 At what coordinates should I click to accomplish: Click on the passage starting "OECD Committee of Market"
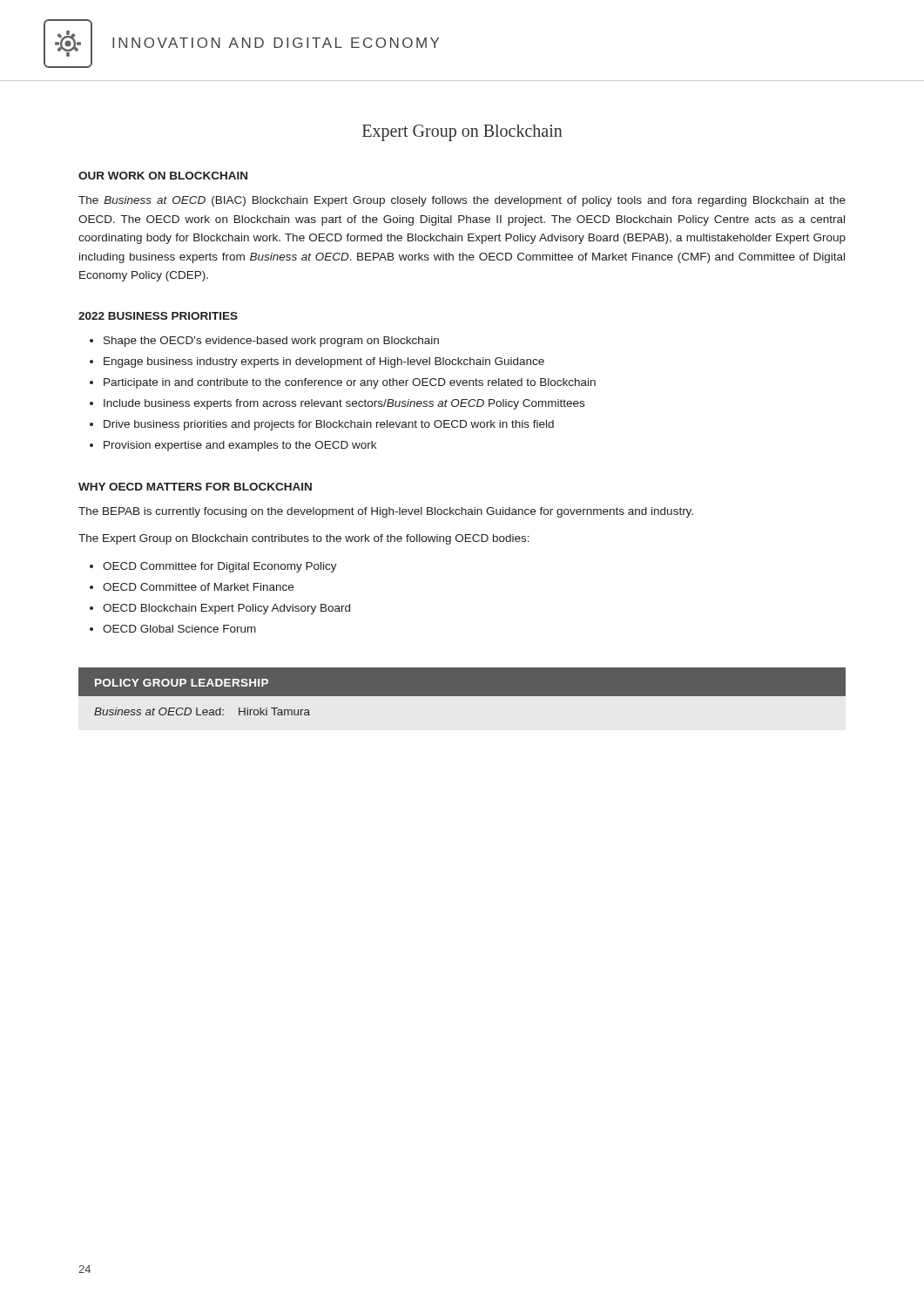point(198,587)
